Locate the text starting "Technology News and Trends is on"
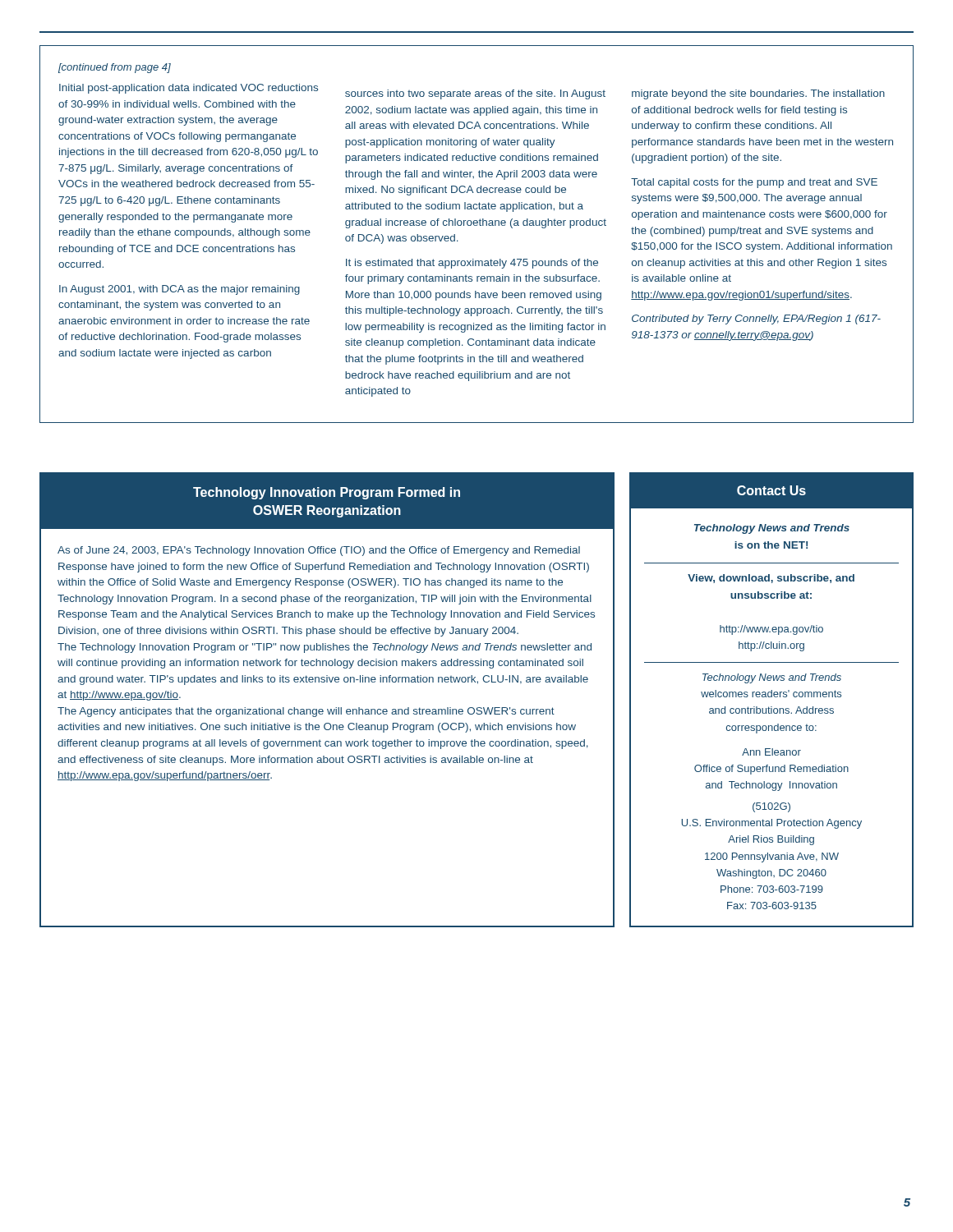The width and height of the screenshot is (953, 1232). click(x=771, y=536)
